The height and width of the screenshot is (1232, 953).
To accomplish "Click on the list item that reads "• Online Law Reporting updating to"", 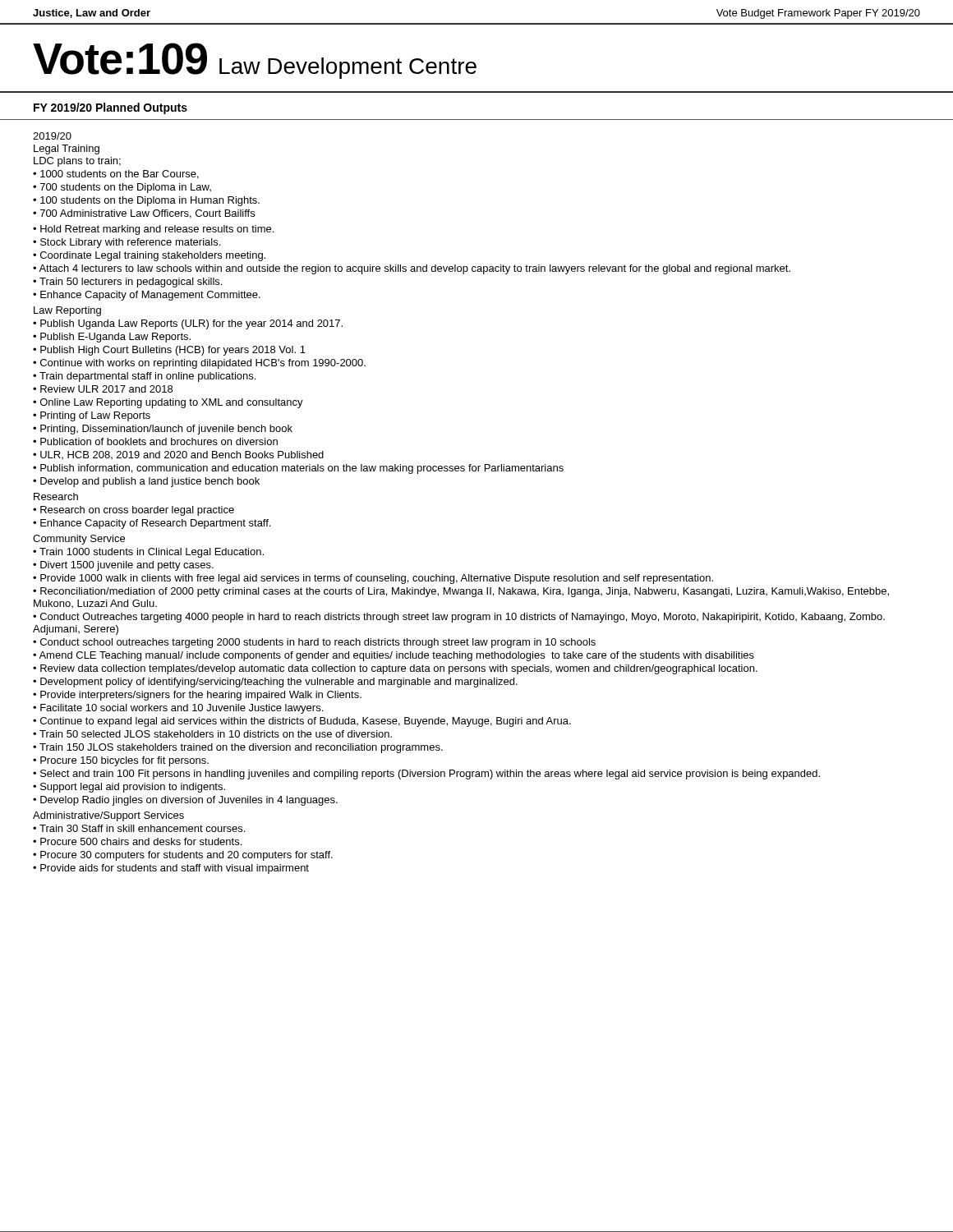I will pos(168,402).
